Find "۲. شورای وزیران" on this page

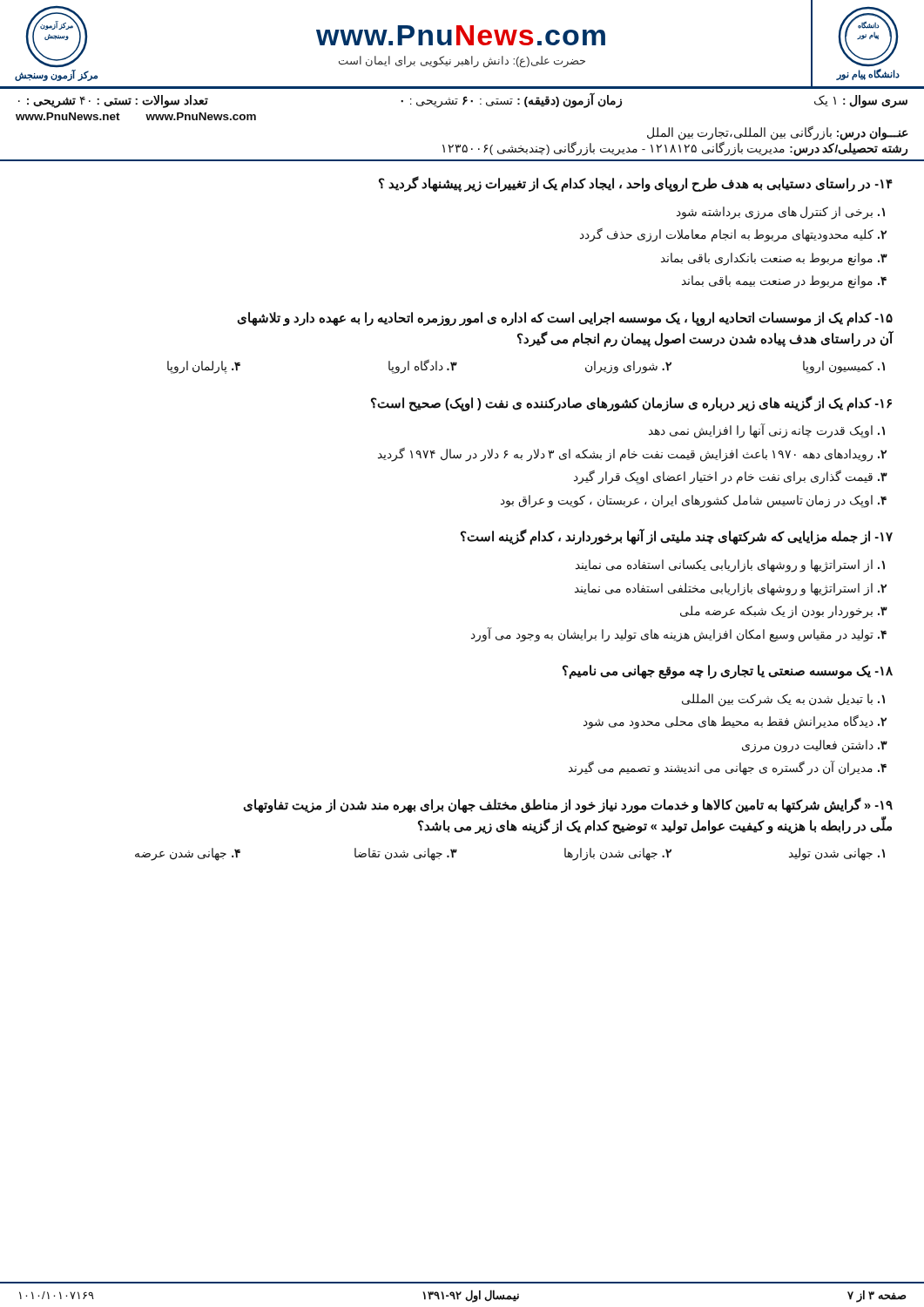(628, 366)
